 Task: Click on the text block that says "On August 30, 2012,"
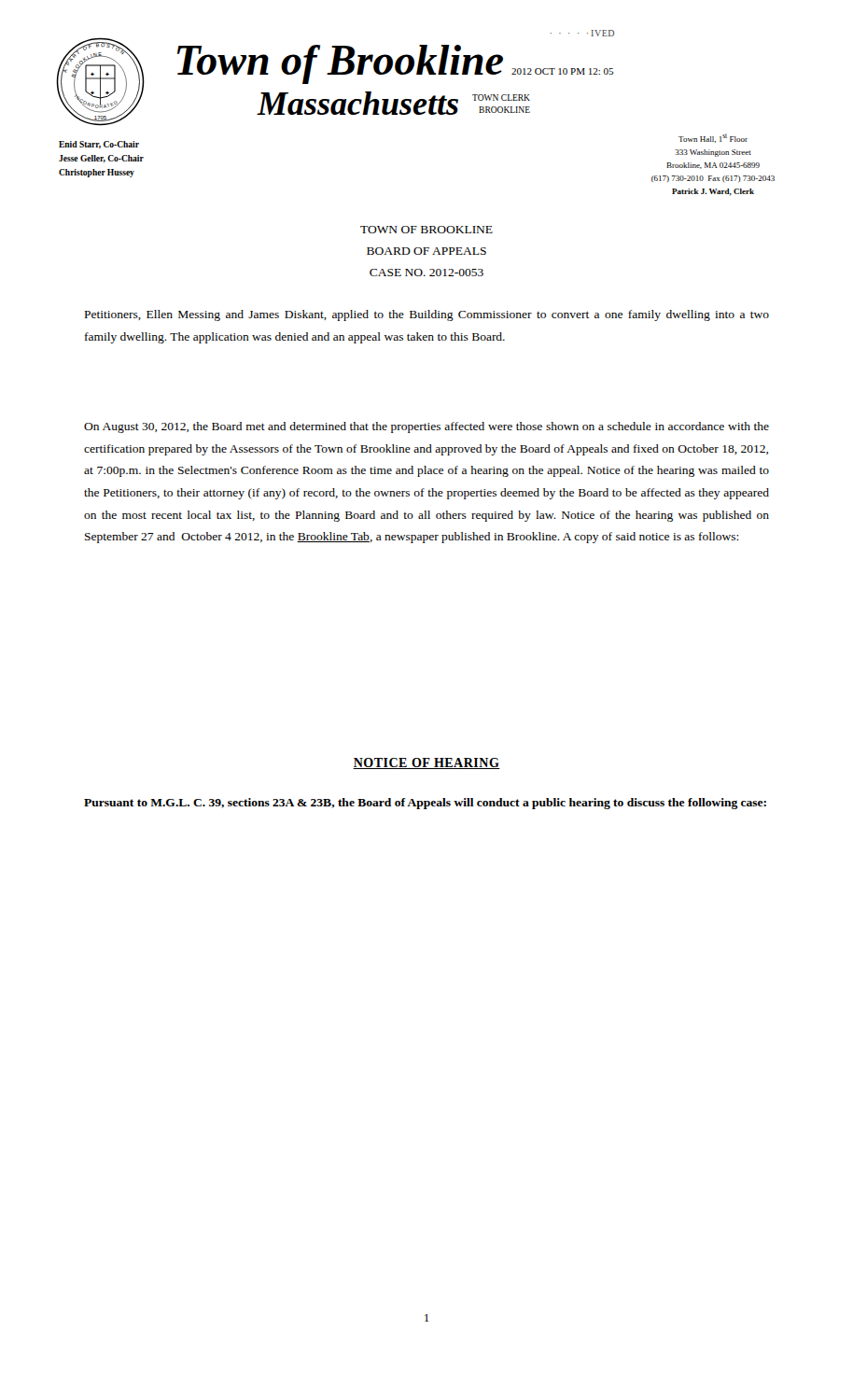point(426,481)
